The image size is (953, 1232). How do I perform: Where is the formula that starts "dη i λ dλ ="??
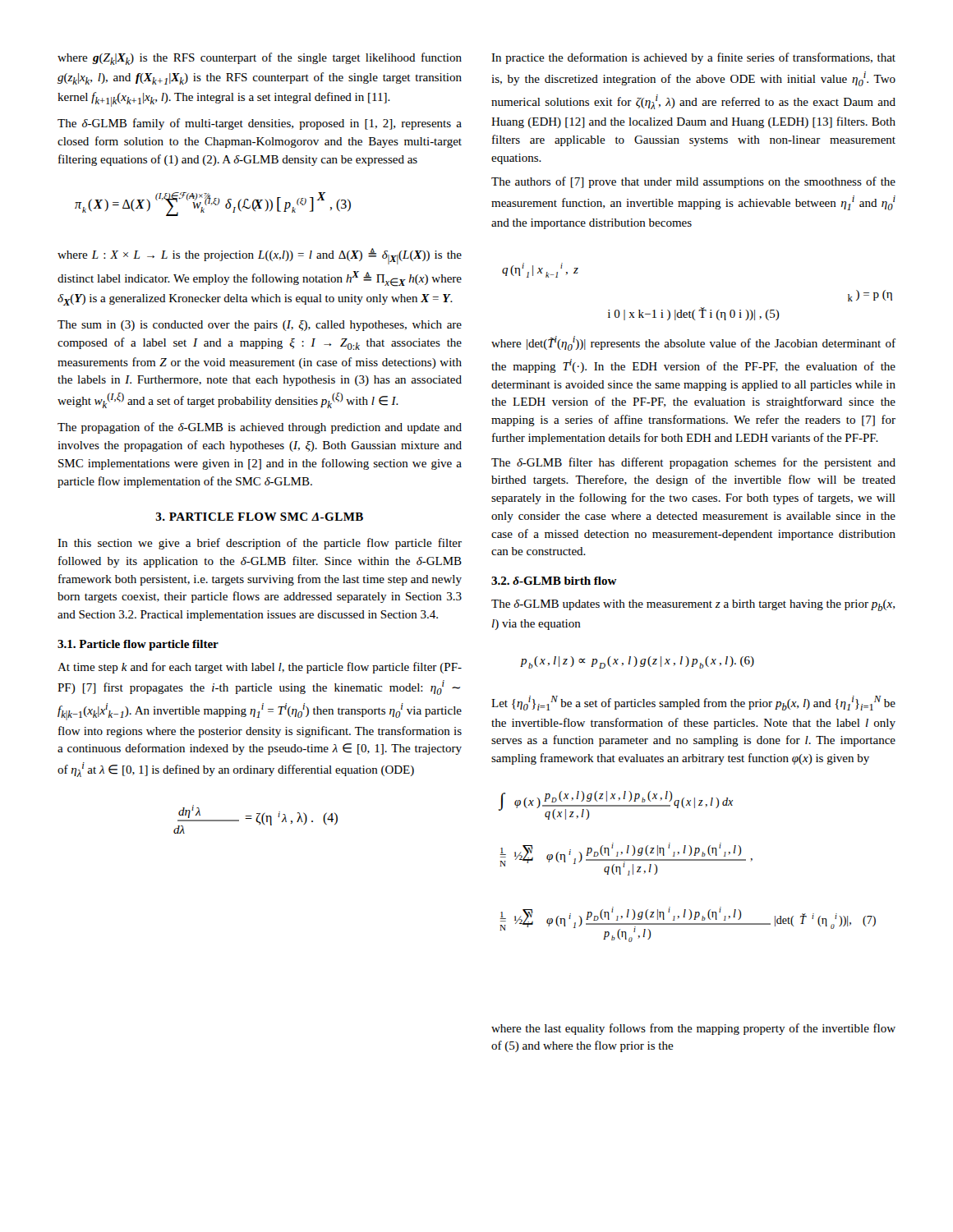point(260,816)
